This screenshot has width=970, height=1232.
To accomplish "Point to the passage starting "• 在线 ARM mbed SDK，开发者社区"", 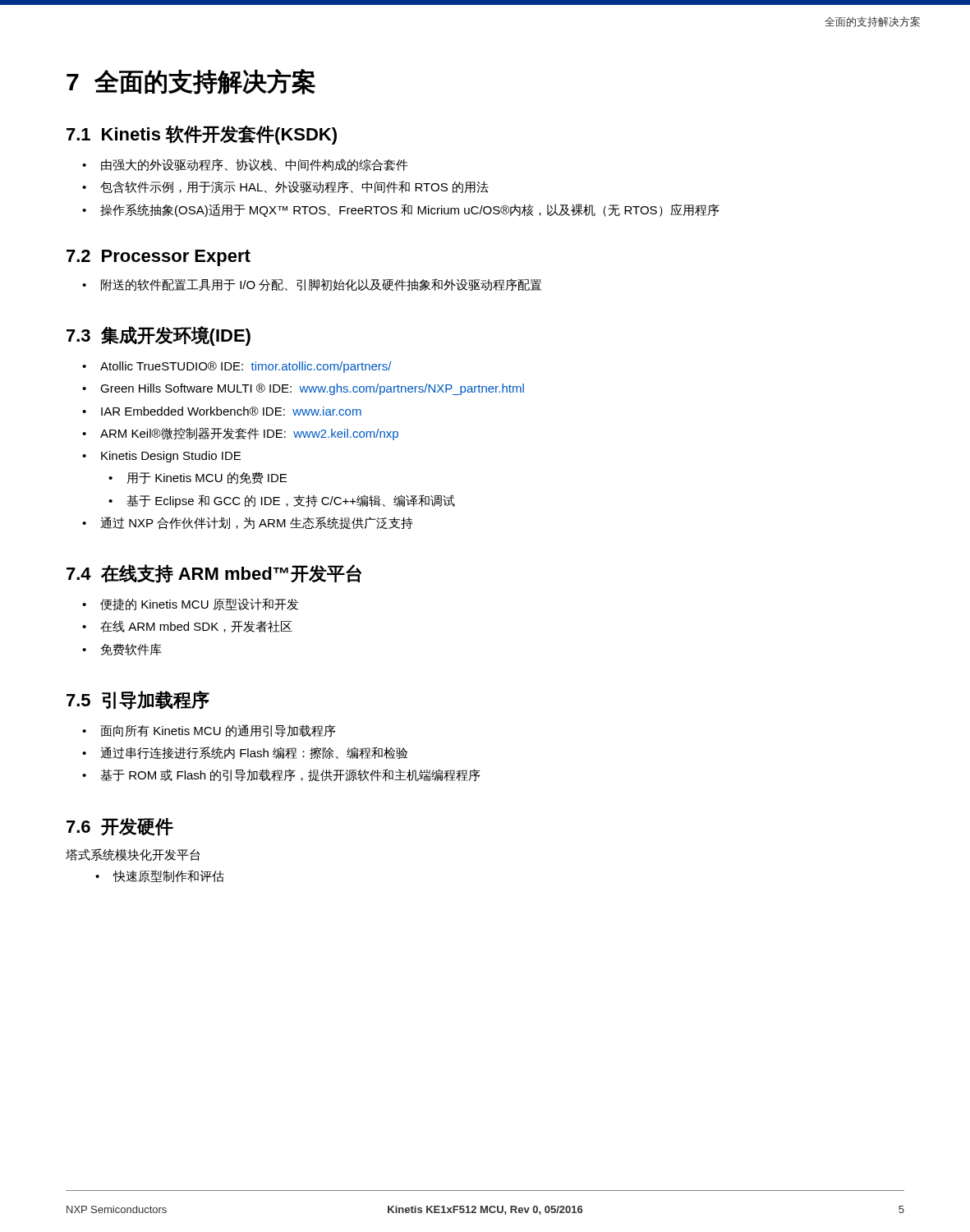I will pyautogui.click(x=187, y=627).
